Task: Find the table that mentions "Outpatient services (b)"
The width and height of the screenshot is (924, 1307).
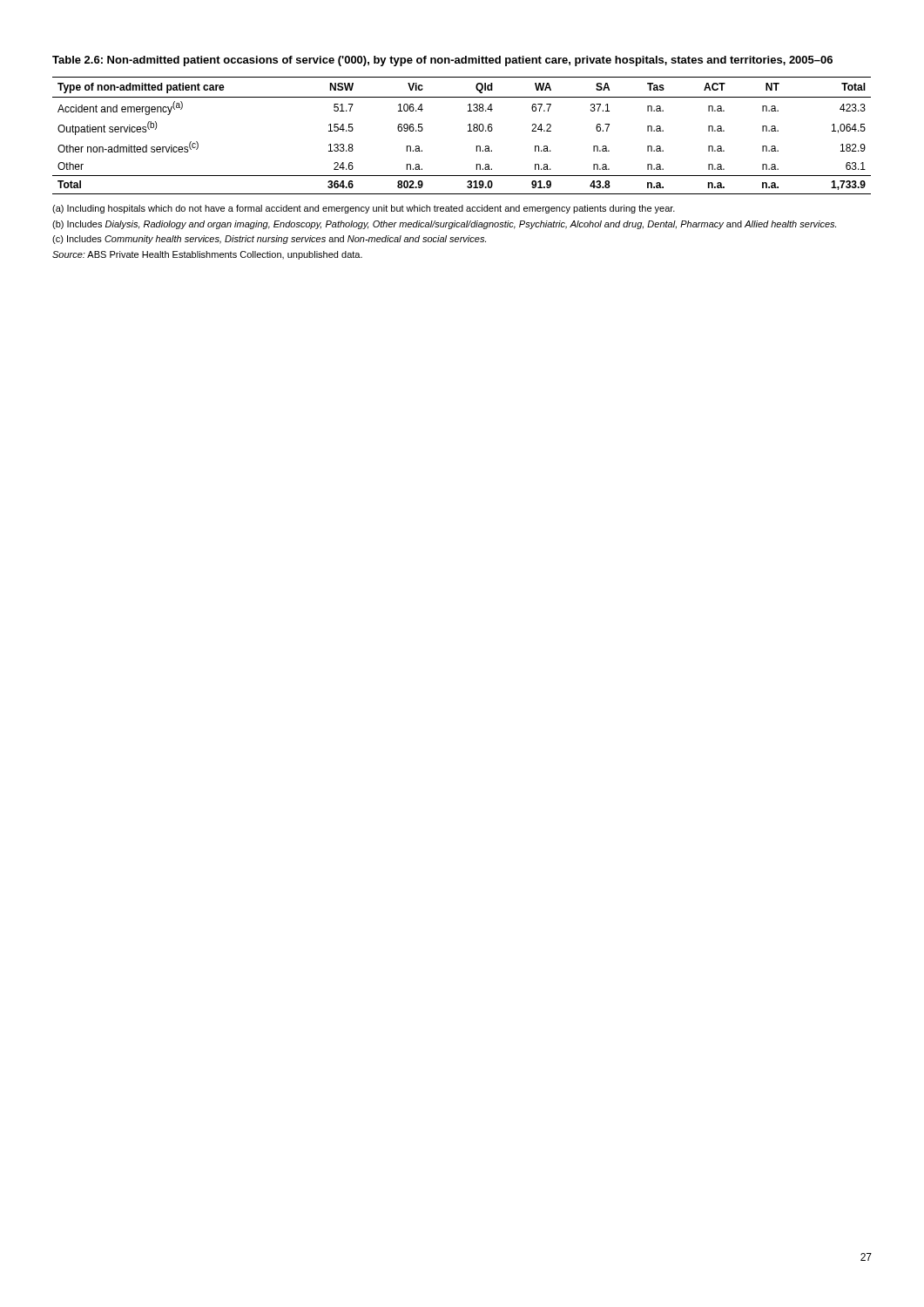Action: pyautogui.click(x=462, y=136)
